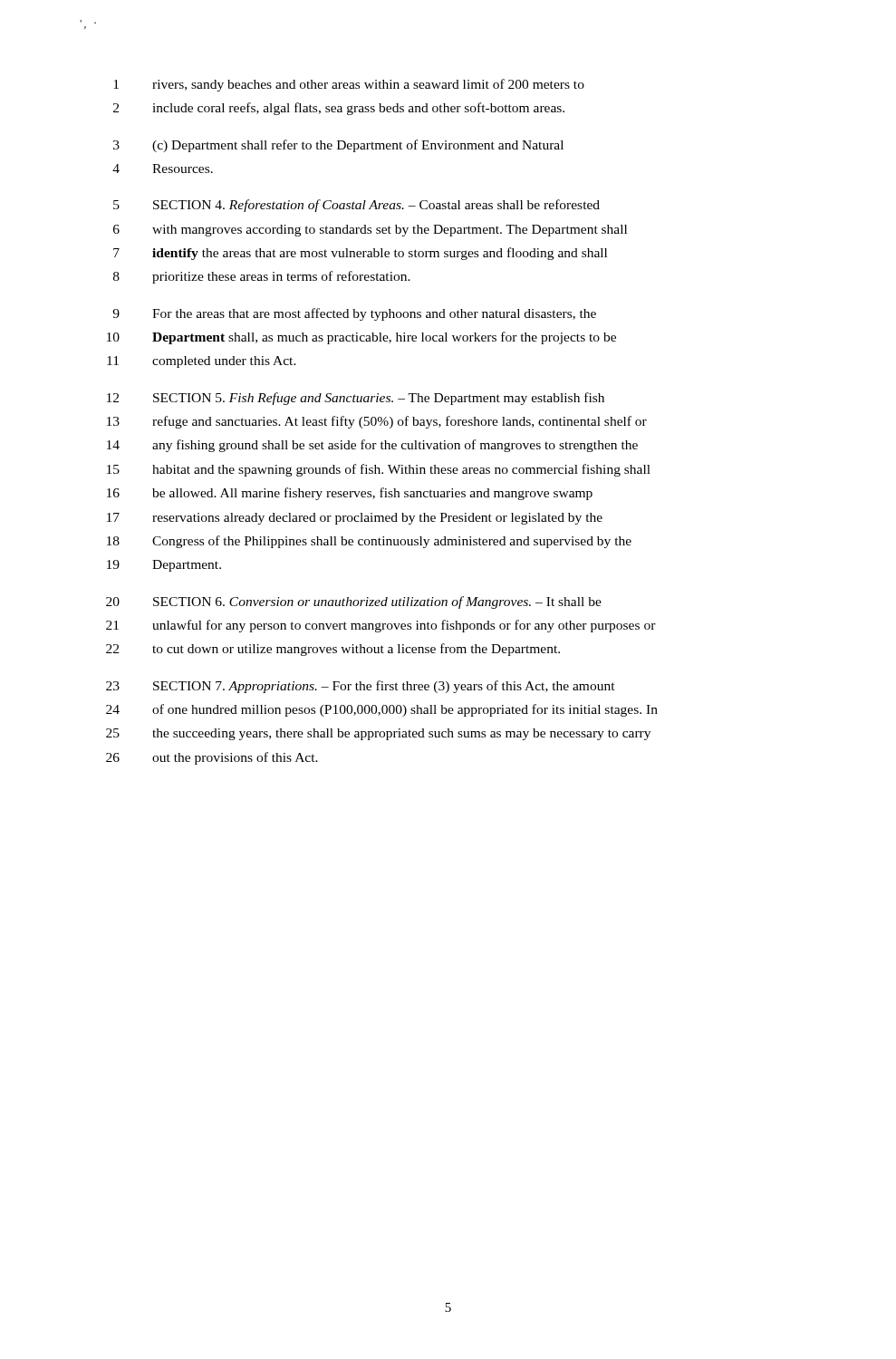Click on the element starting "11 completed under this Act."
The image size is (896, 1359).
(202, 362)
